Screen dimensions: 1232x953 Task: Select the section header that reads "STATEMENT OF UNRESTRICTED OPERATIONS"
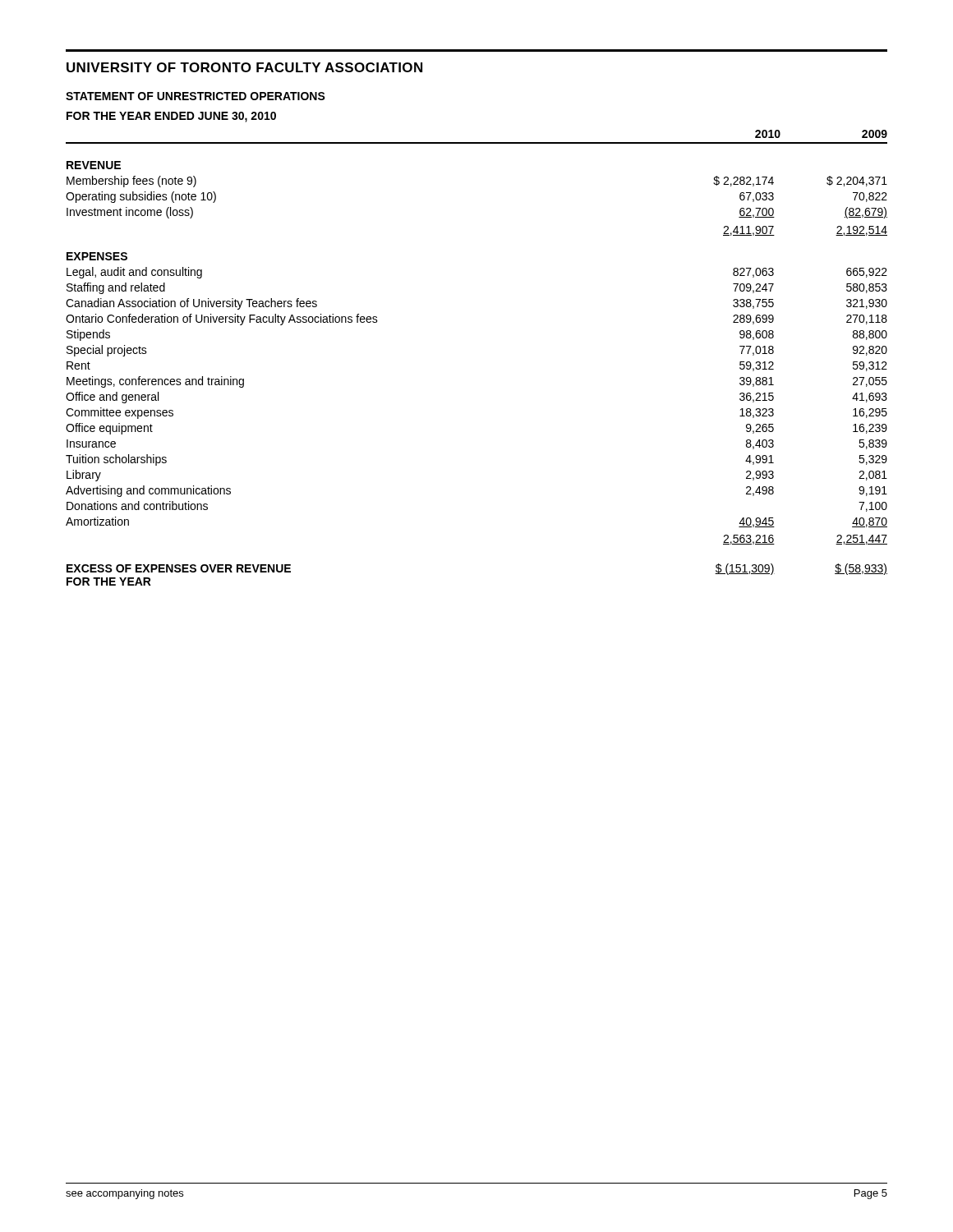[x=196, y=96]
